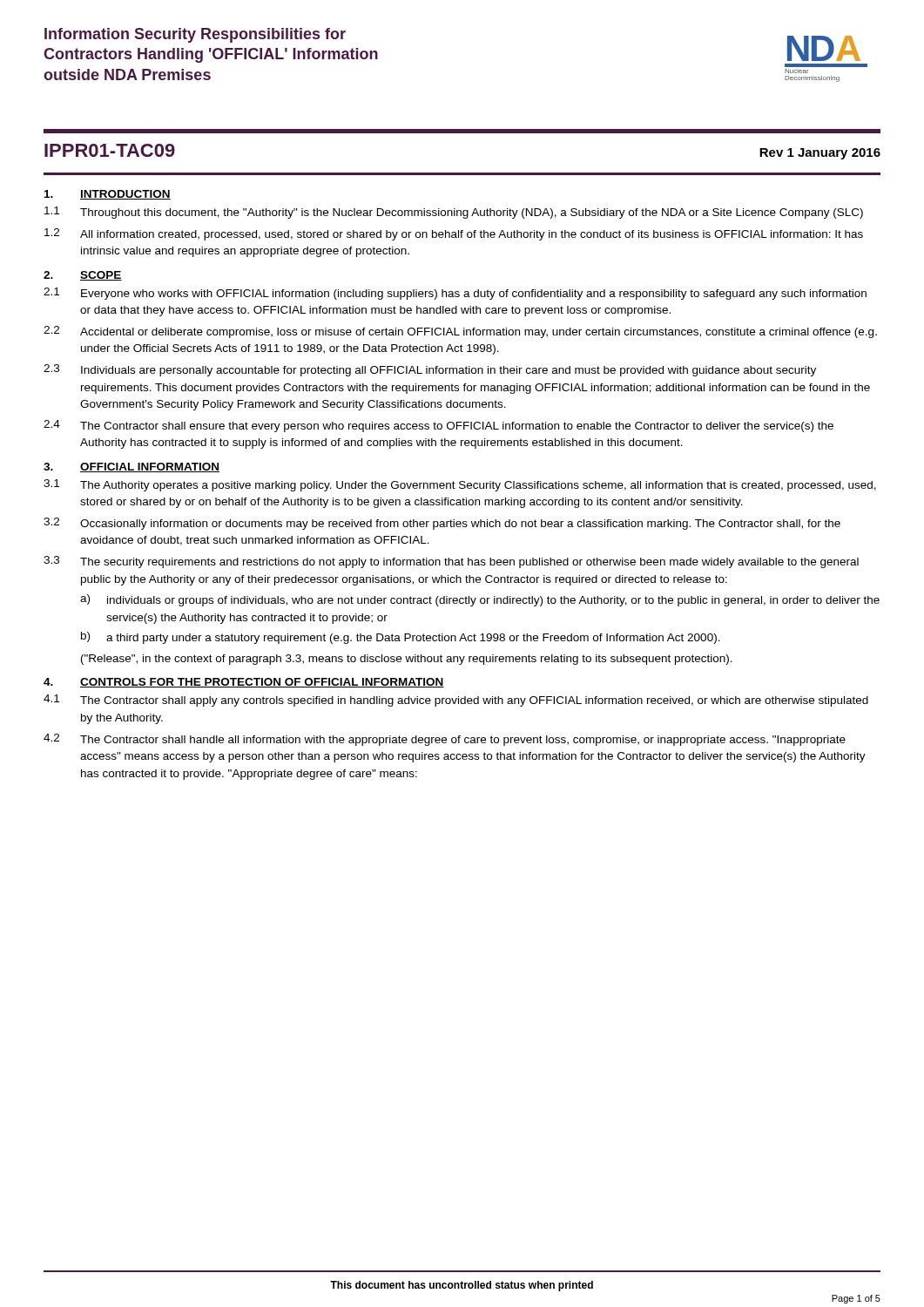The height and width of the screenshot is (1307, 924).
Task: Locate the text block starting "b) a third party under a statutory requirement"
Action: pyautogui.click(x=480, y=638)
